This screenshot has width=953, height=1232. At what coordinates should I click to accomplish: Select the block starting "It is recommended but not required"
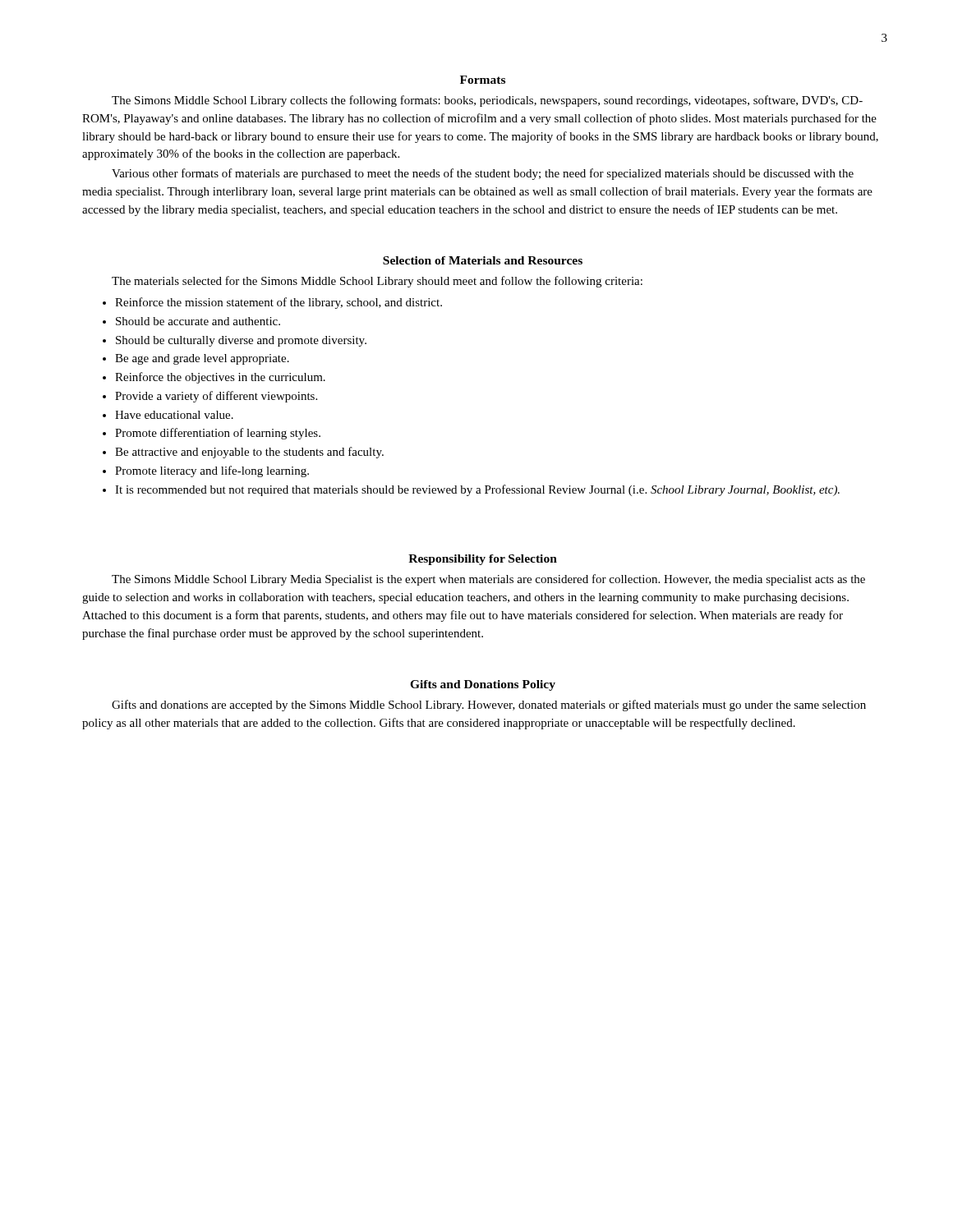(478, 489)
